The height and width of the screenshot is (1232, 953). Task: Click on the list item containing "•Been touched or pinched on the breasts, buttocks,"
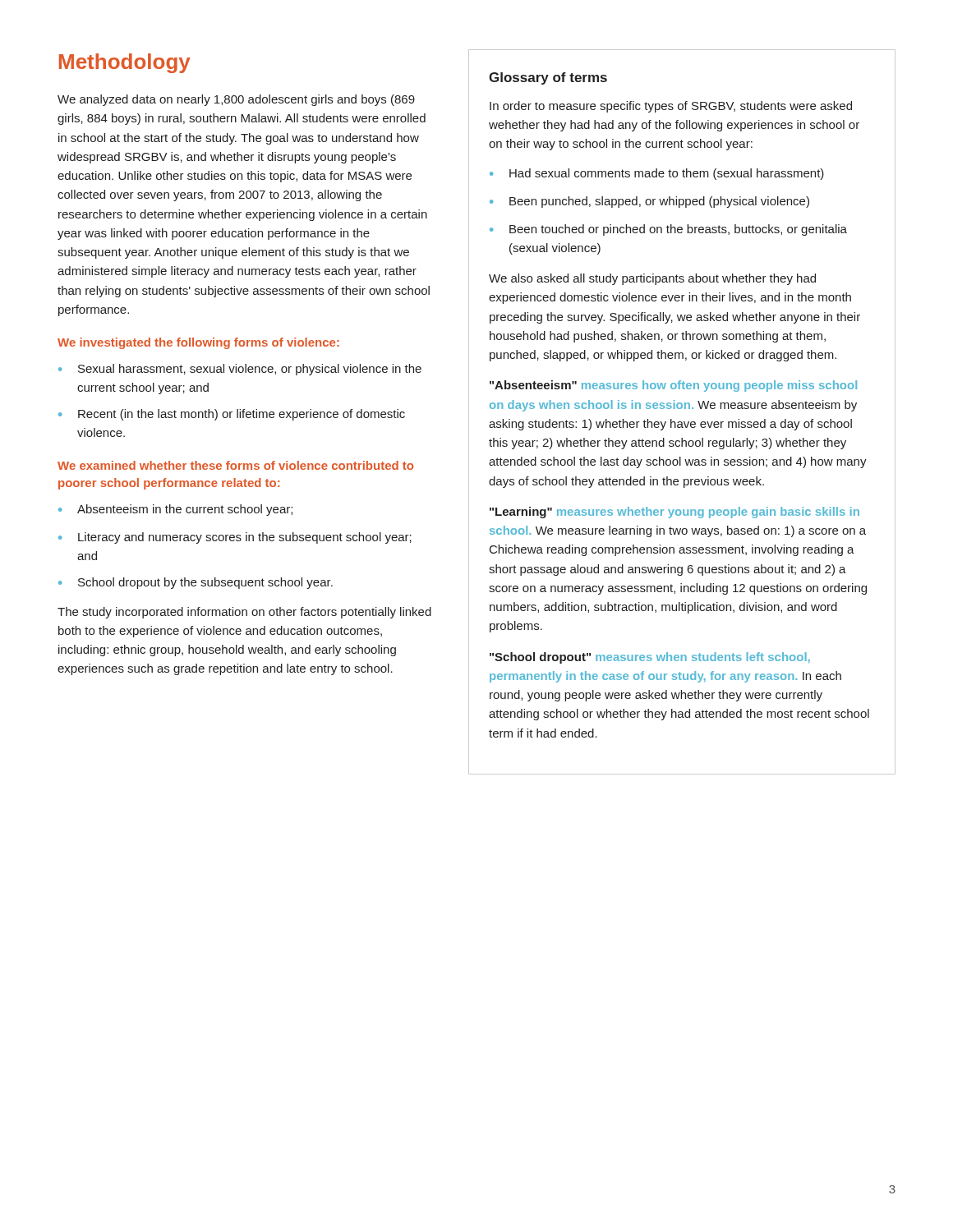682,238
